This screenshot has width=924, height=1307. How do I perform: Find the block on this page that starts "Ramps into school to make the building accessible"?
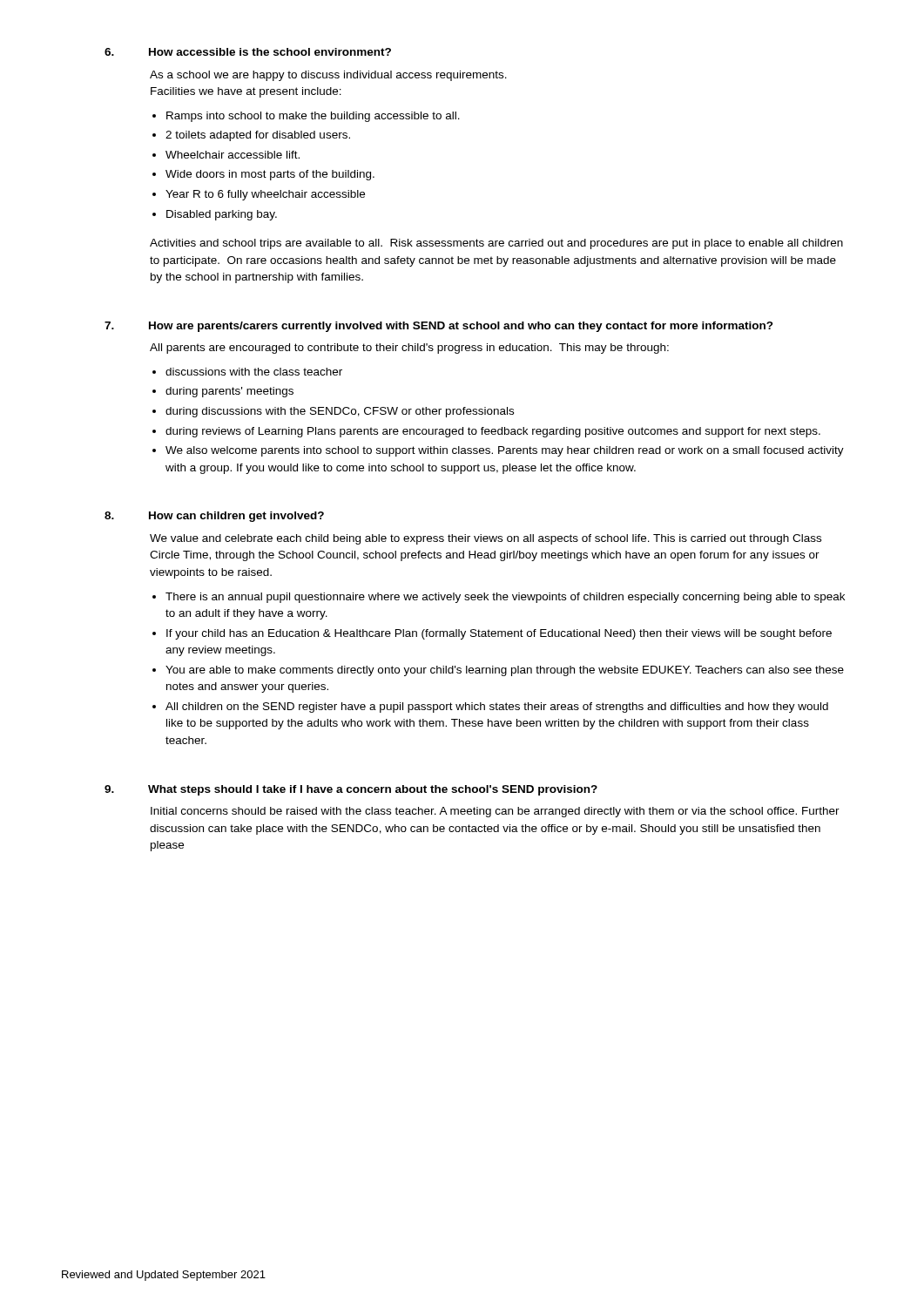[313, 115]
